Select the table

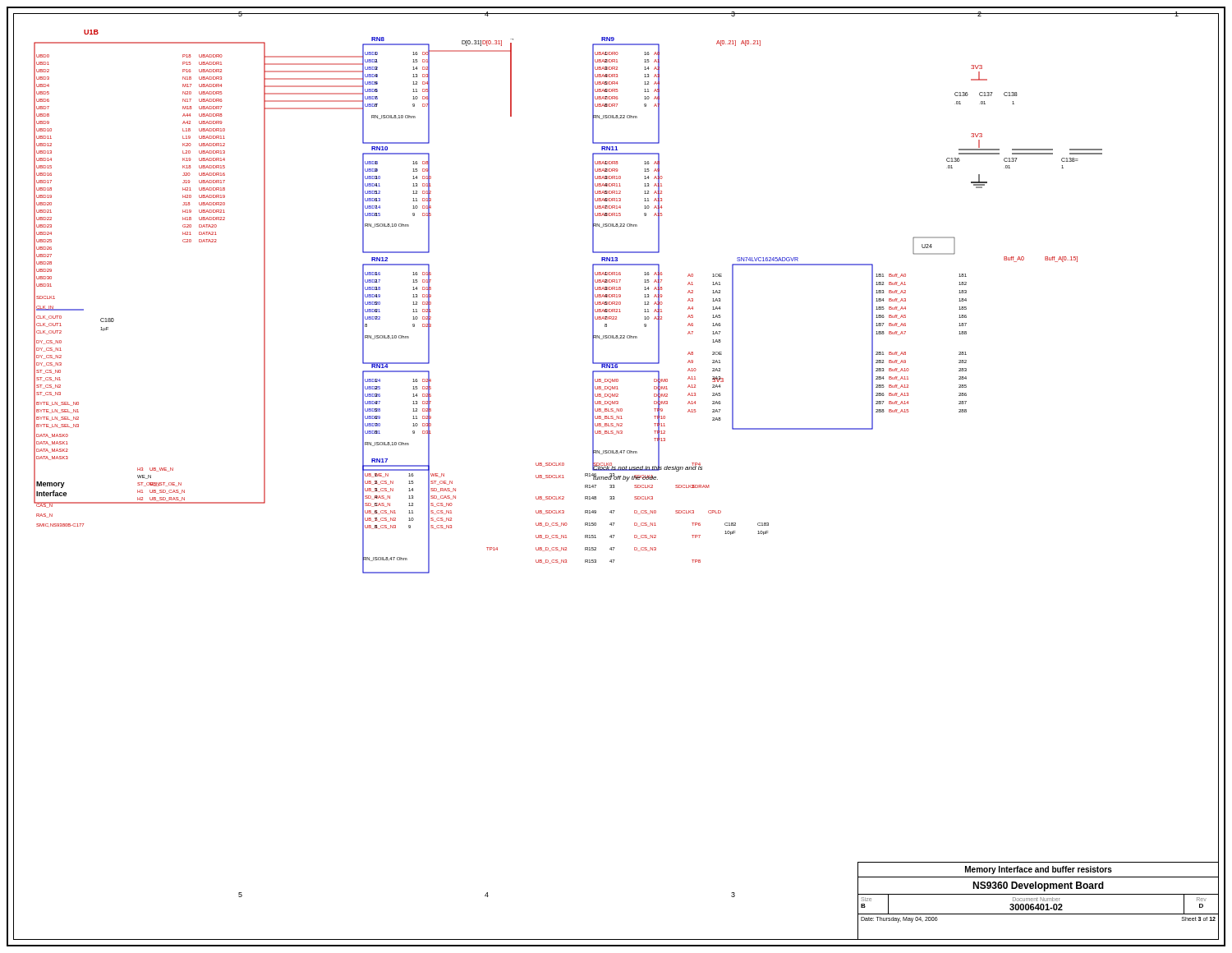[x=1038, y=901]
